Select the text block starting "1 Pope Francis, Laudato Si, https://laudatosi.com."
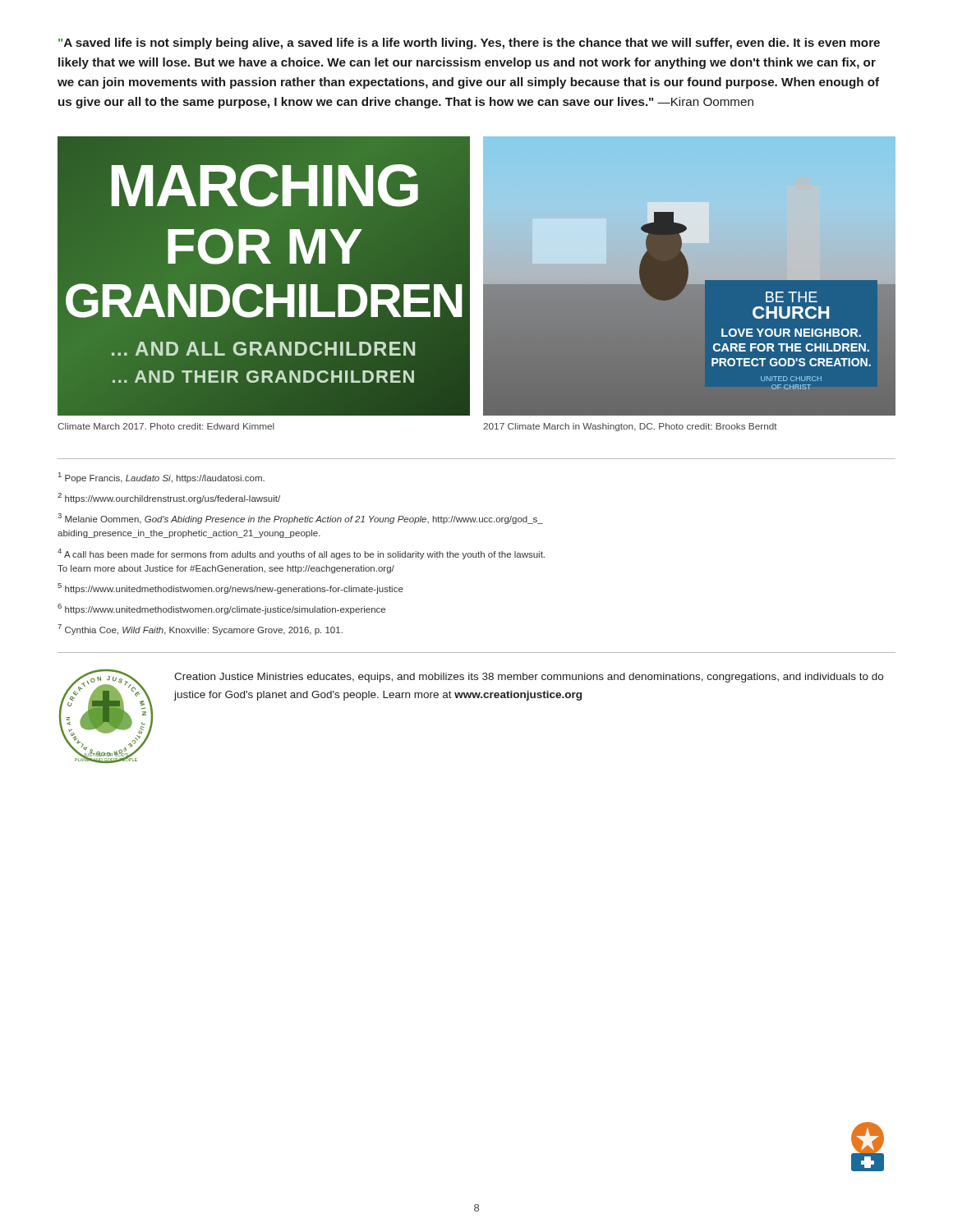Viewport: 953px width, 1232px height. 161,476
